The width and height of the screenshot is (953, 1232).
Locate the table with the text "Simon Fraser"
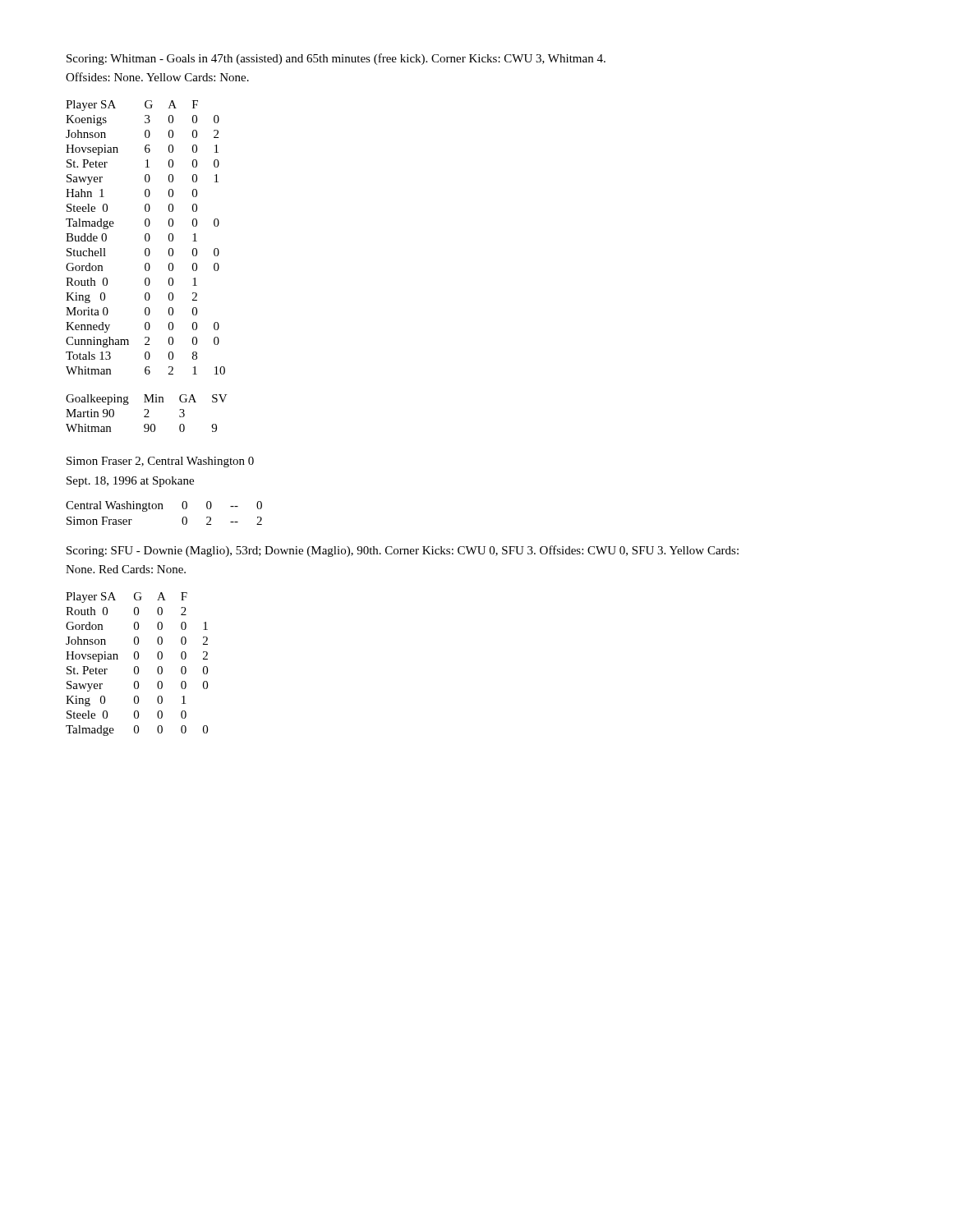[476, 514]
